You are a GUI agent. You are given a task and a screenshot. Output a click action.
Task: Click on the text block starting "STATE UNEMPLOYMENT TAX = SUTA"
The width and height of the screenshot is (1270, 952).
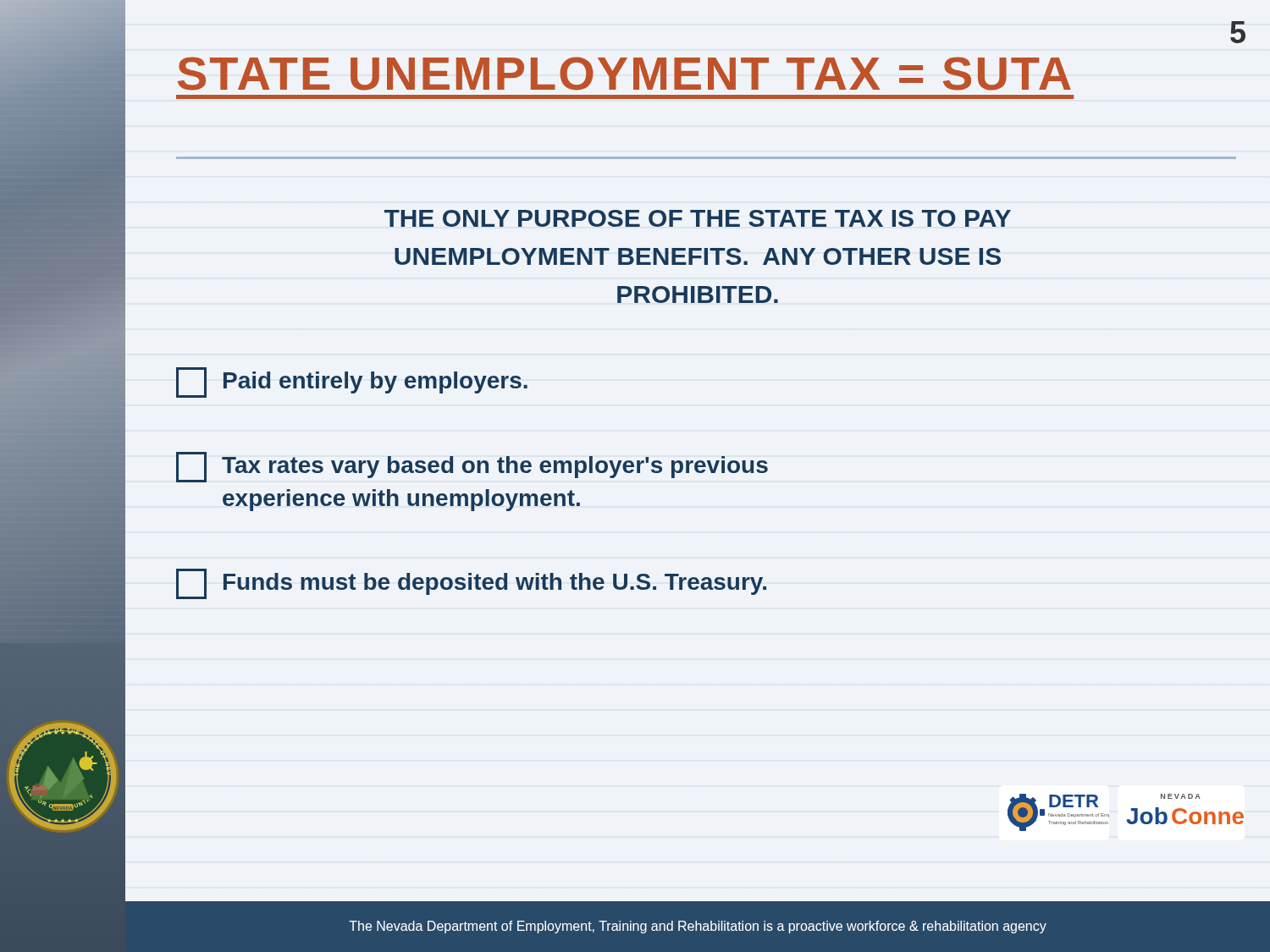(698, 74)
